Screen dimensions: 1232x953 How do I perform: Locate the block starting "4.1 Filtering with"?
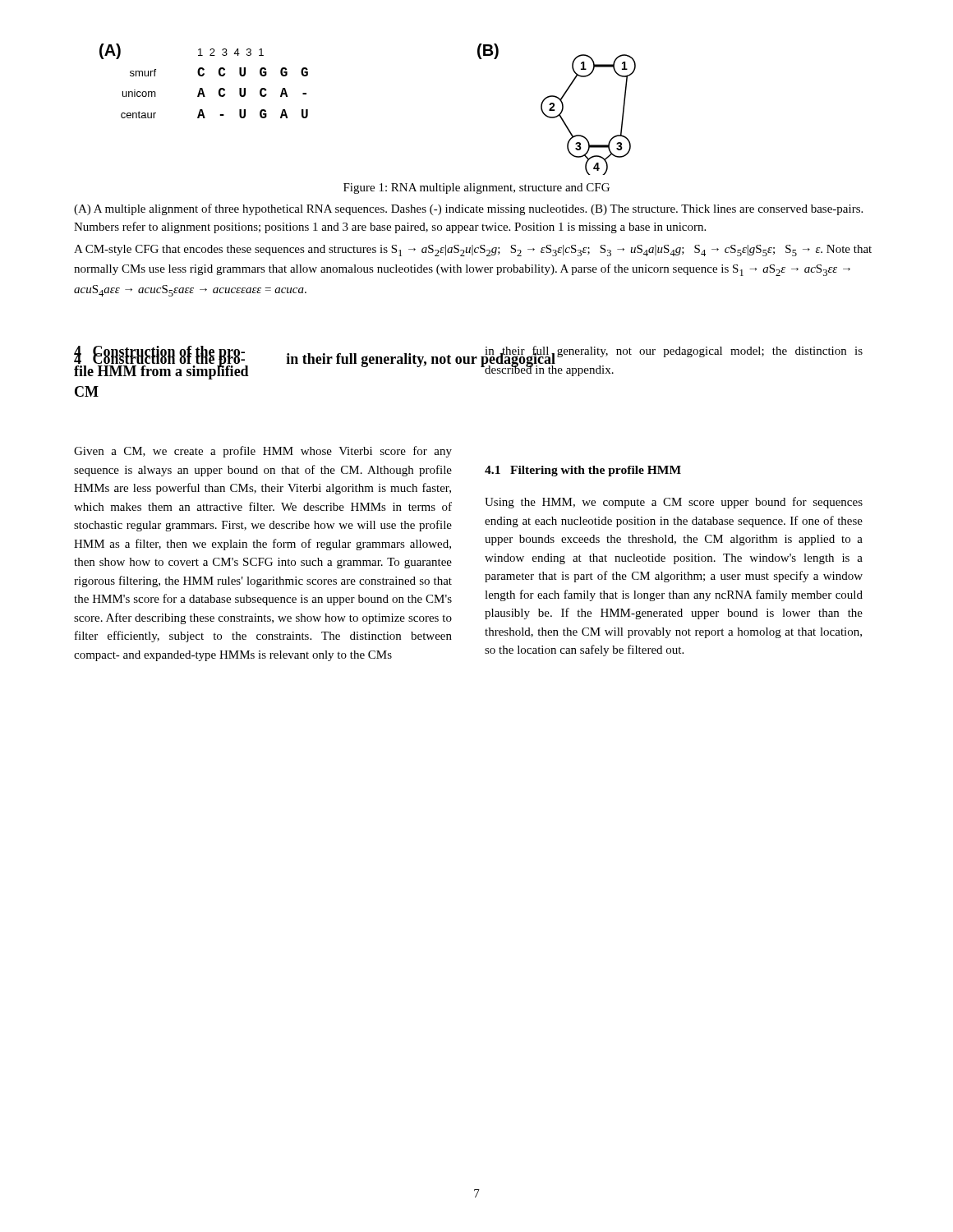point(583,469)
